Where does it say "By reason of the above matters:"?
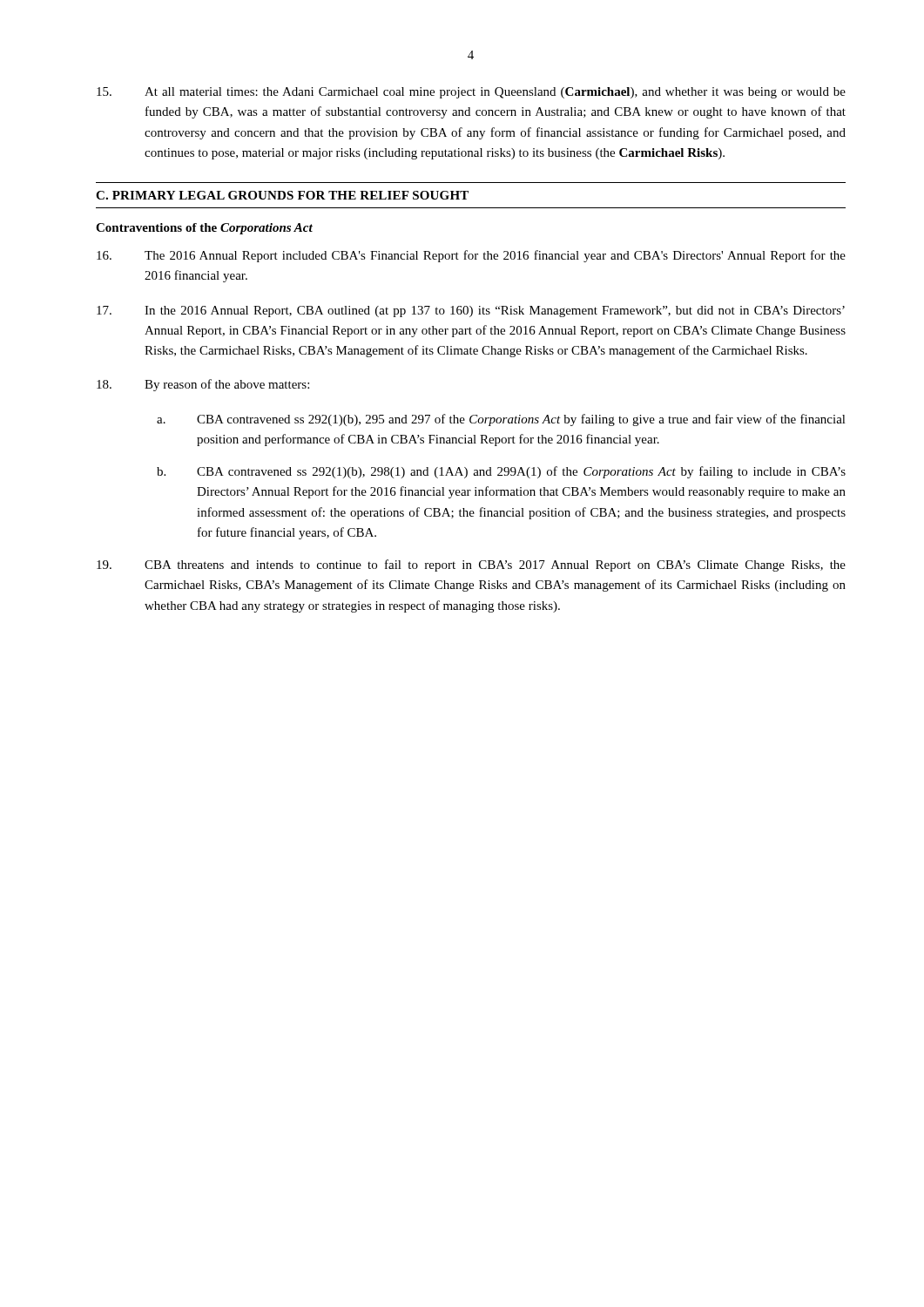The image size is (924, 1307). 203,385
